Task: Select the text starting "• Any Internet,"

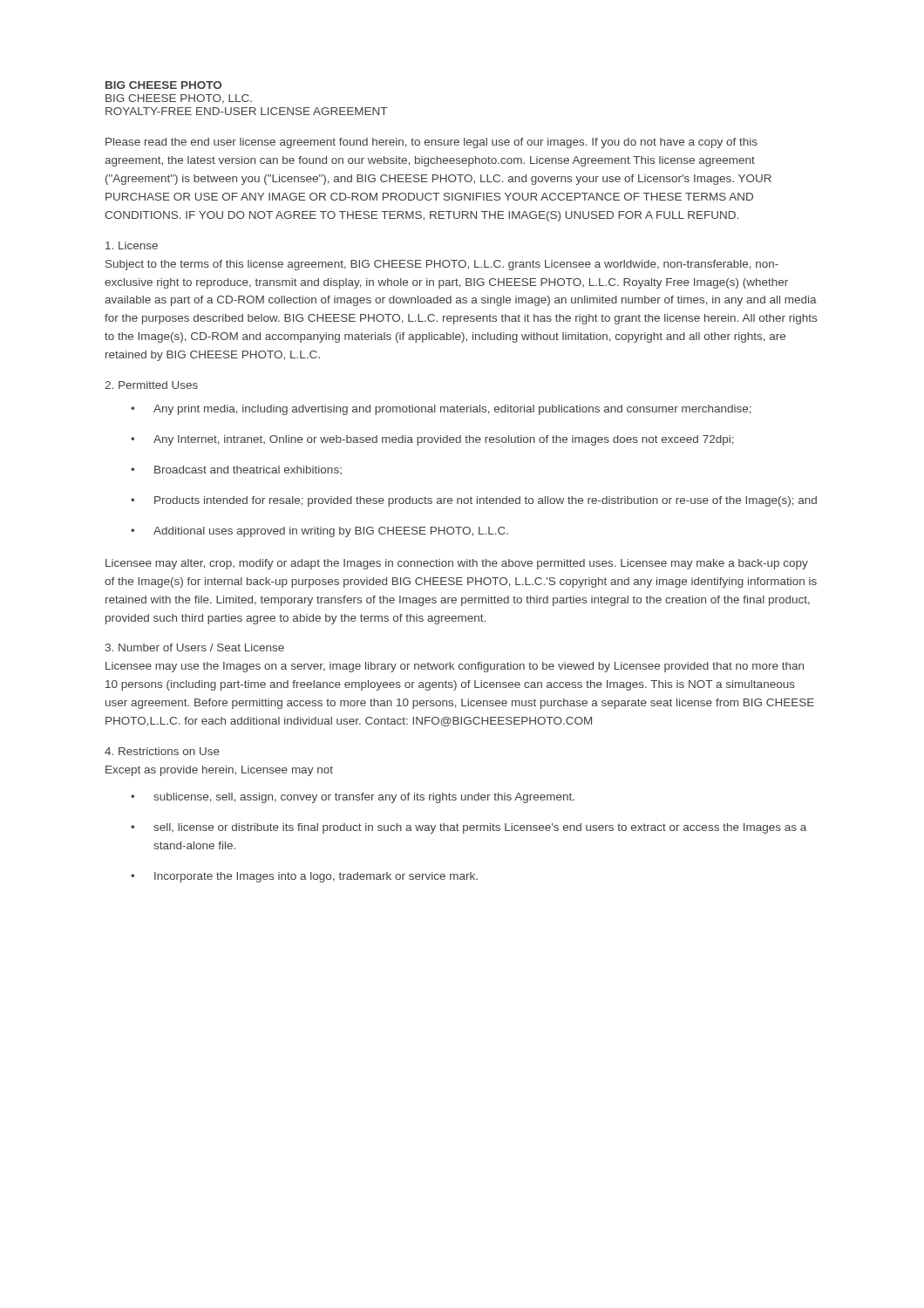Action: (433, 440)
